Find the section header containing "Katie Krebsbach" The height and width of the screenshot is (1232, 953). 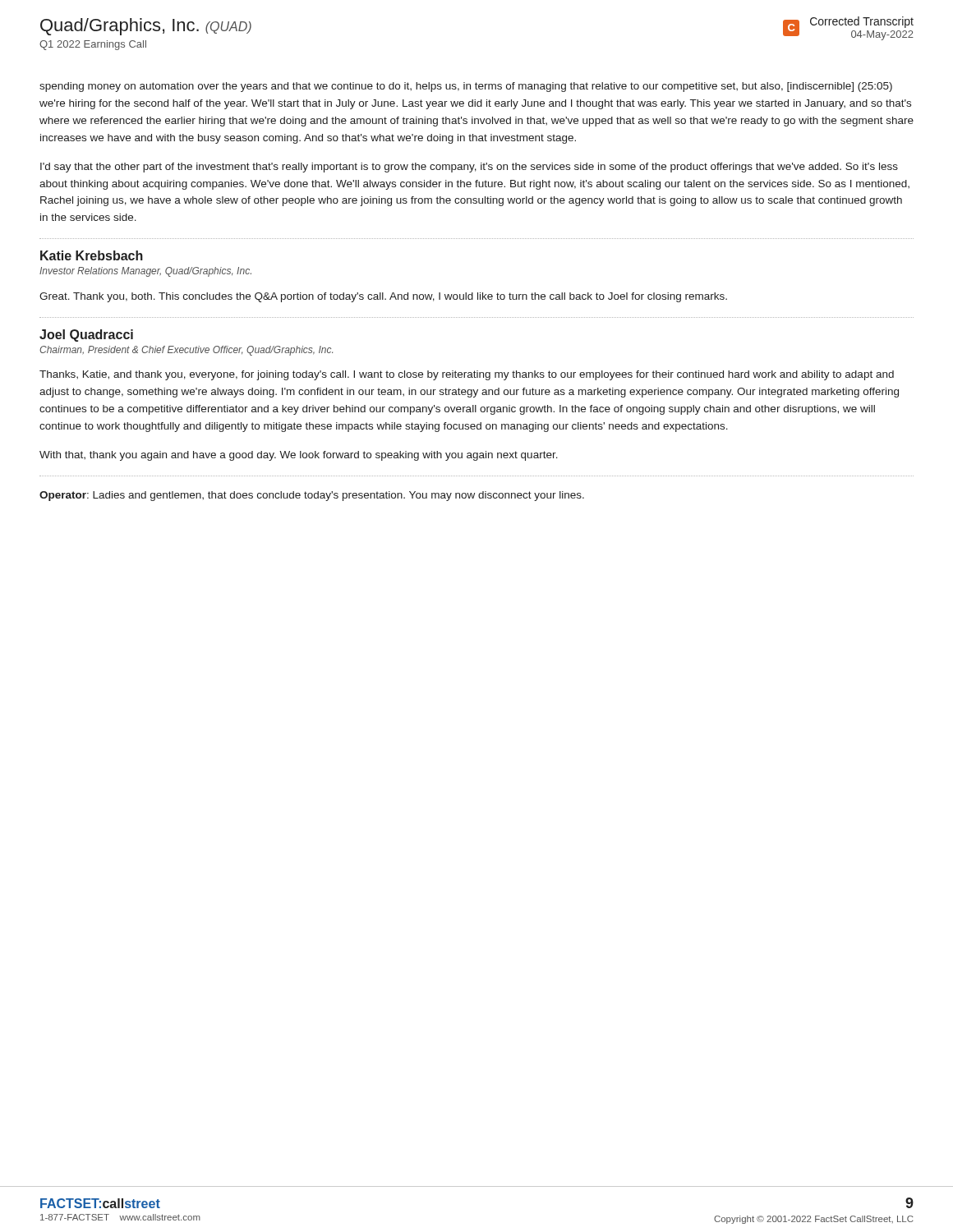[92, 255]
